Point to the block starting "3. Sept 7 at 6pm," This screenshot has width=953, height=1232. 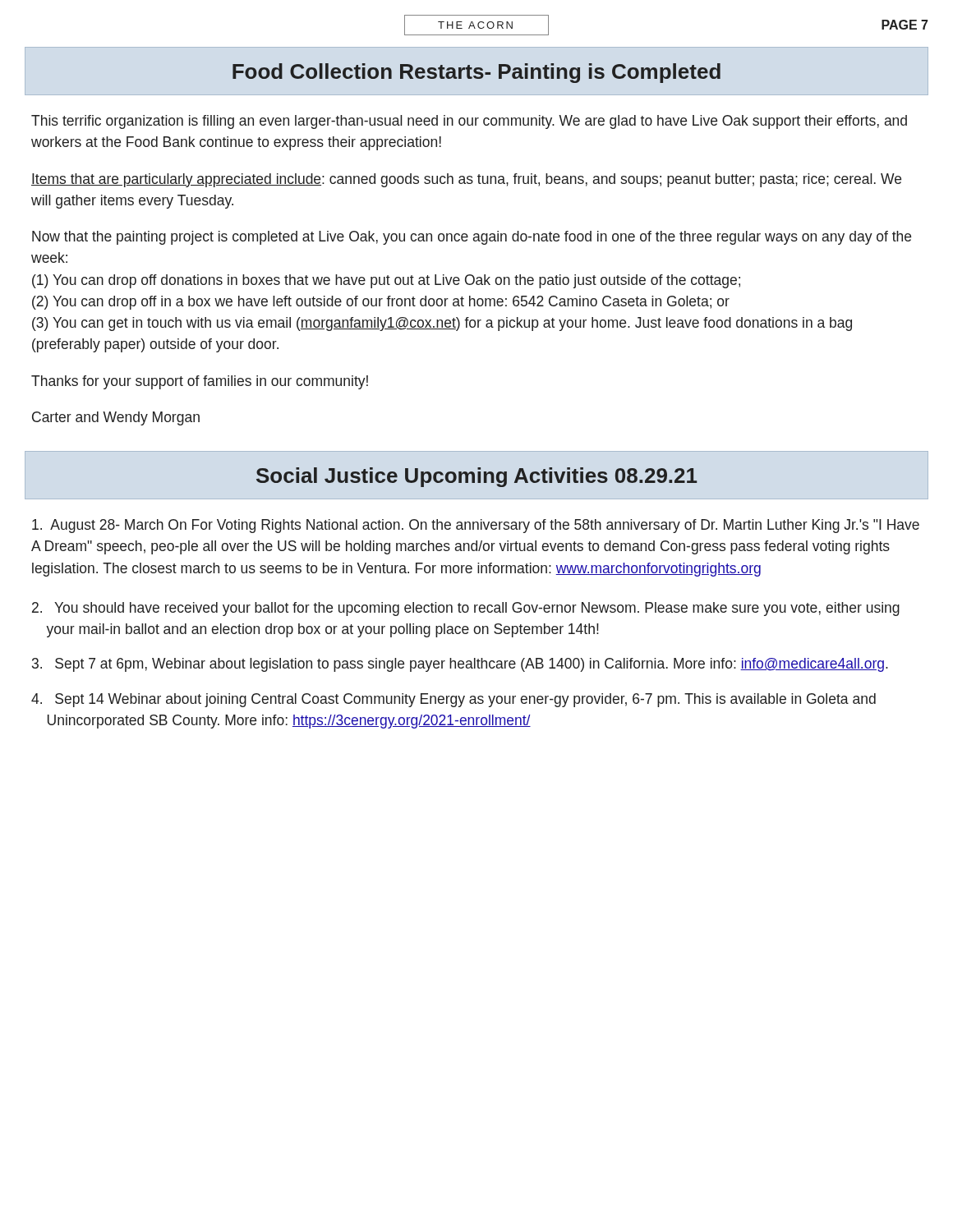click(x=460, y=664)
